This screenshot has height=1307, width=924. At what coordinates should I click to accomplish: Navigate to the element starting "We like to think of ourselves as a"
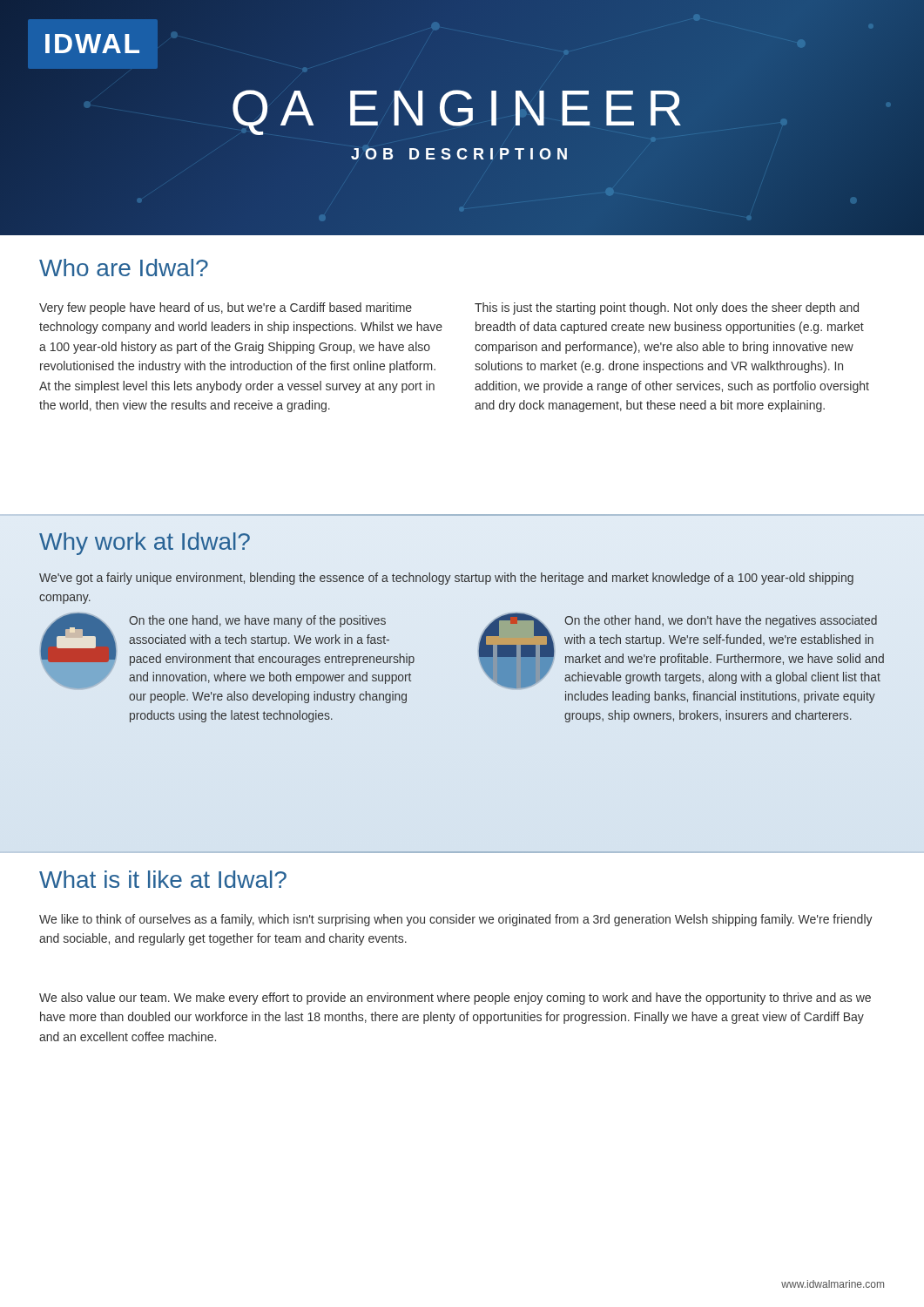(462, 929)
